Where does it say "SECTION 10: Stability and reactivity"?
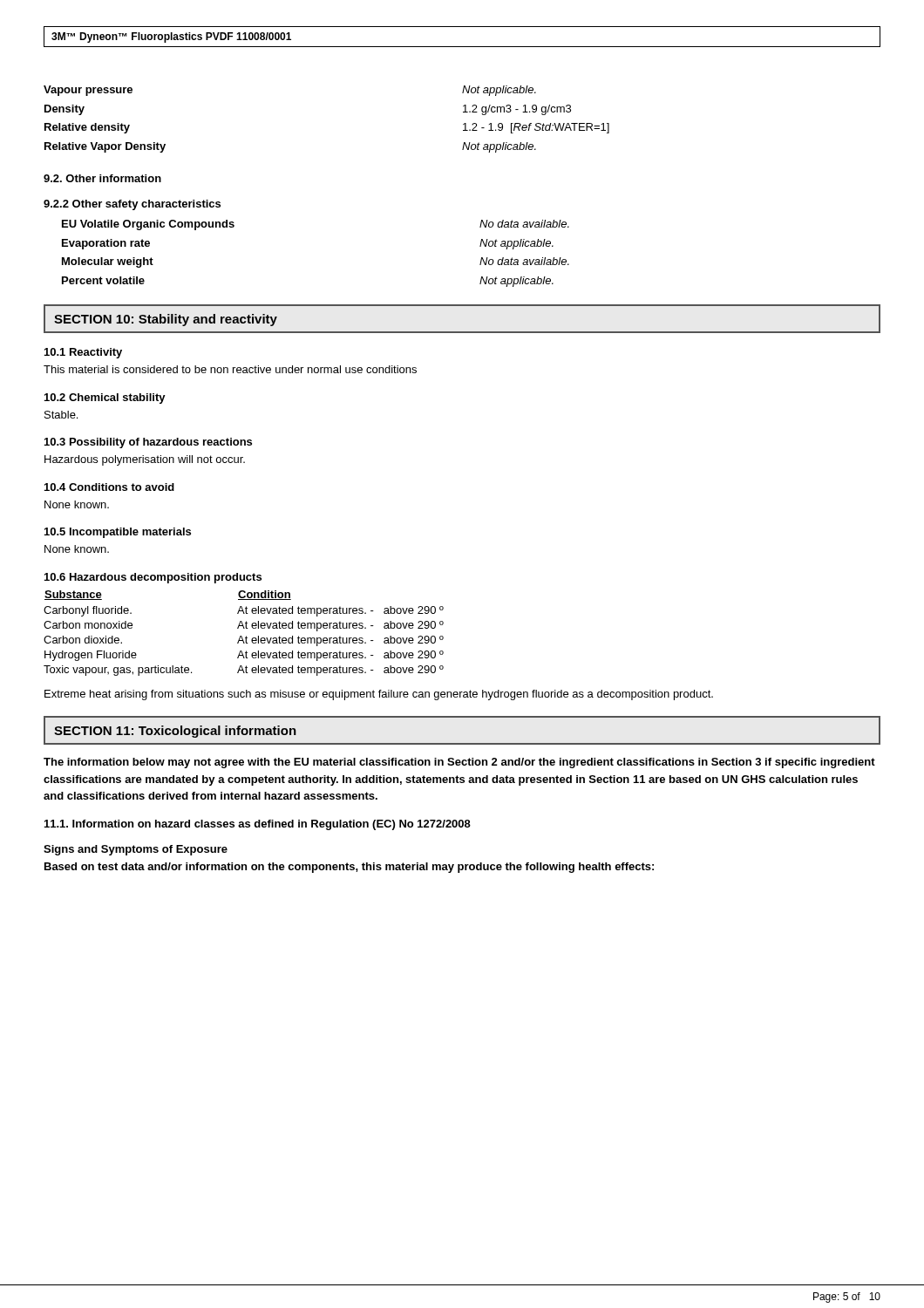Image resolution: width=924 pixels, height=1308 pixels. pyautogui.click(x=166, y=319)
